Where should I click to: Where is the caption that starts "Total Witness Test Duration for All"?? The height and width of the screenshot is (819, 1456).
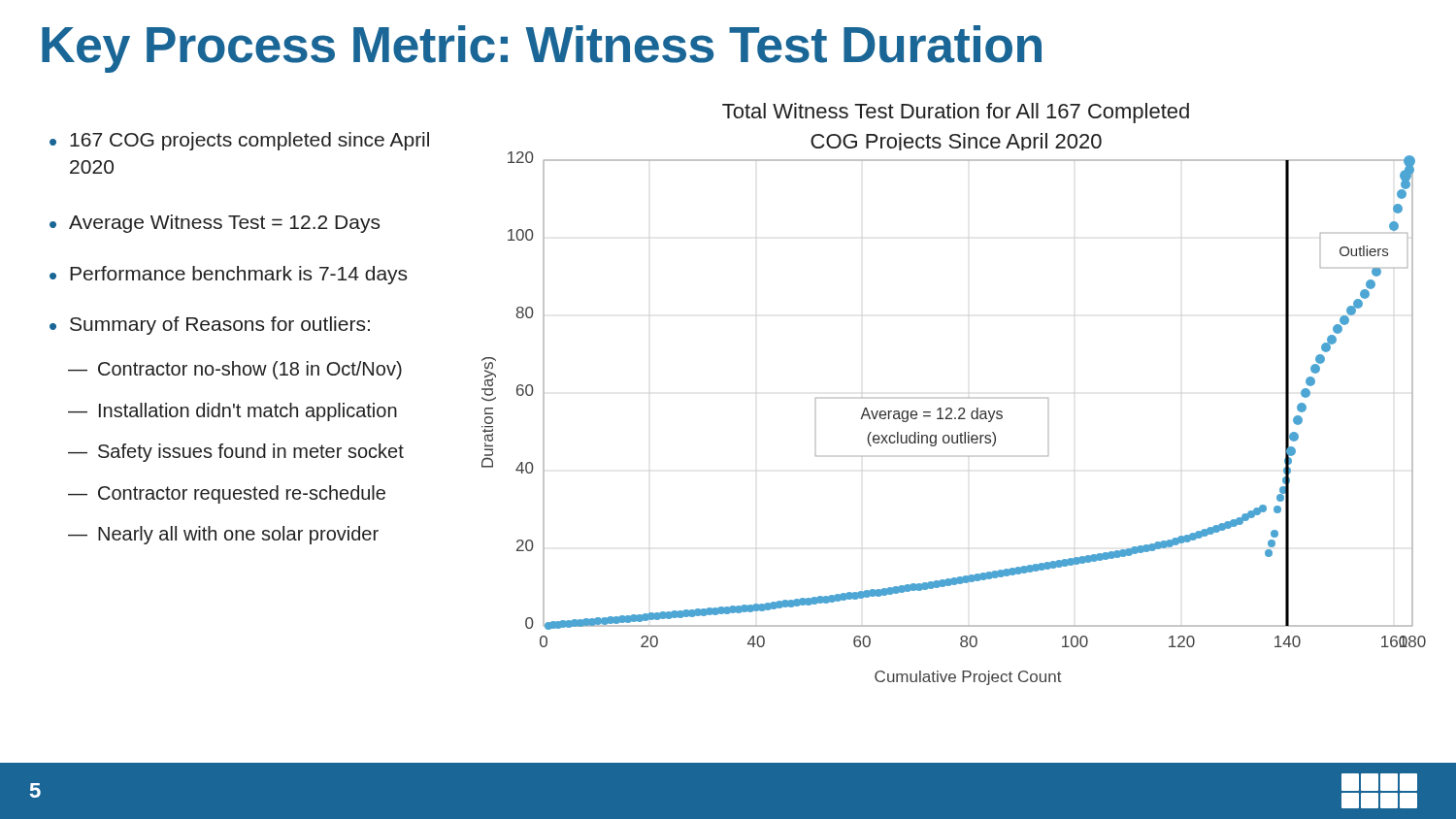(956, 126)
